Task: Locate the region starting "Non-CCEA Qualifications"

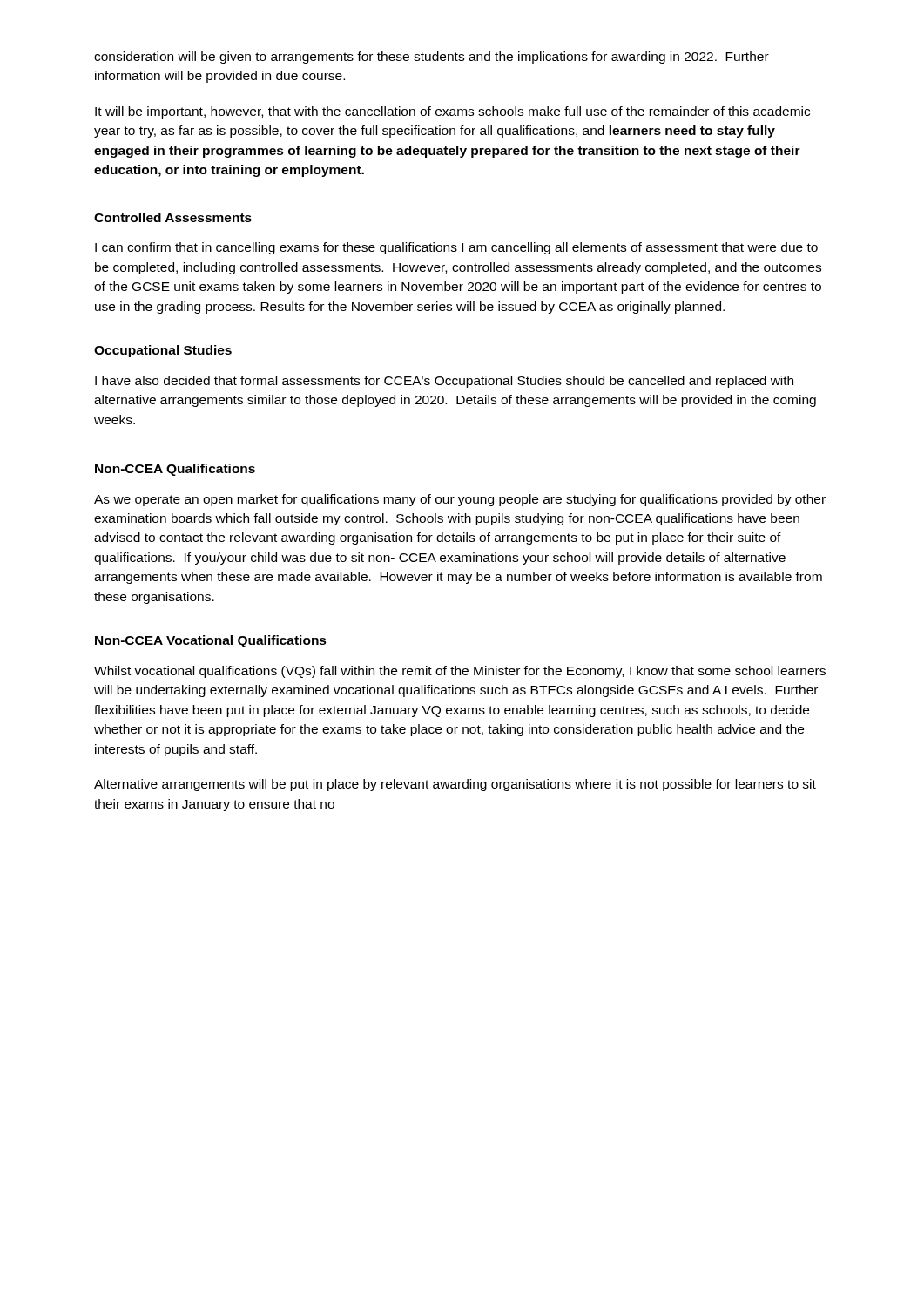Action: (175, 468)
